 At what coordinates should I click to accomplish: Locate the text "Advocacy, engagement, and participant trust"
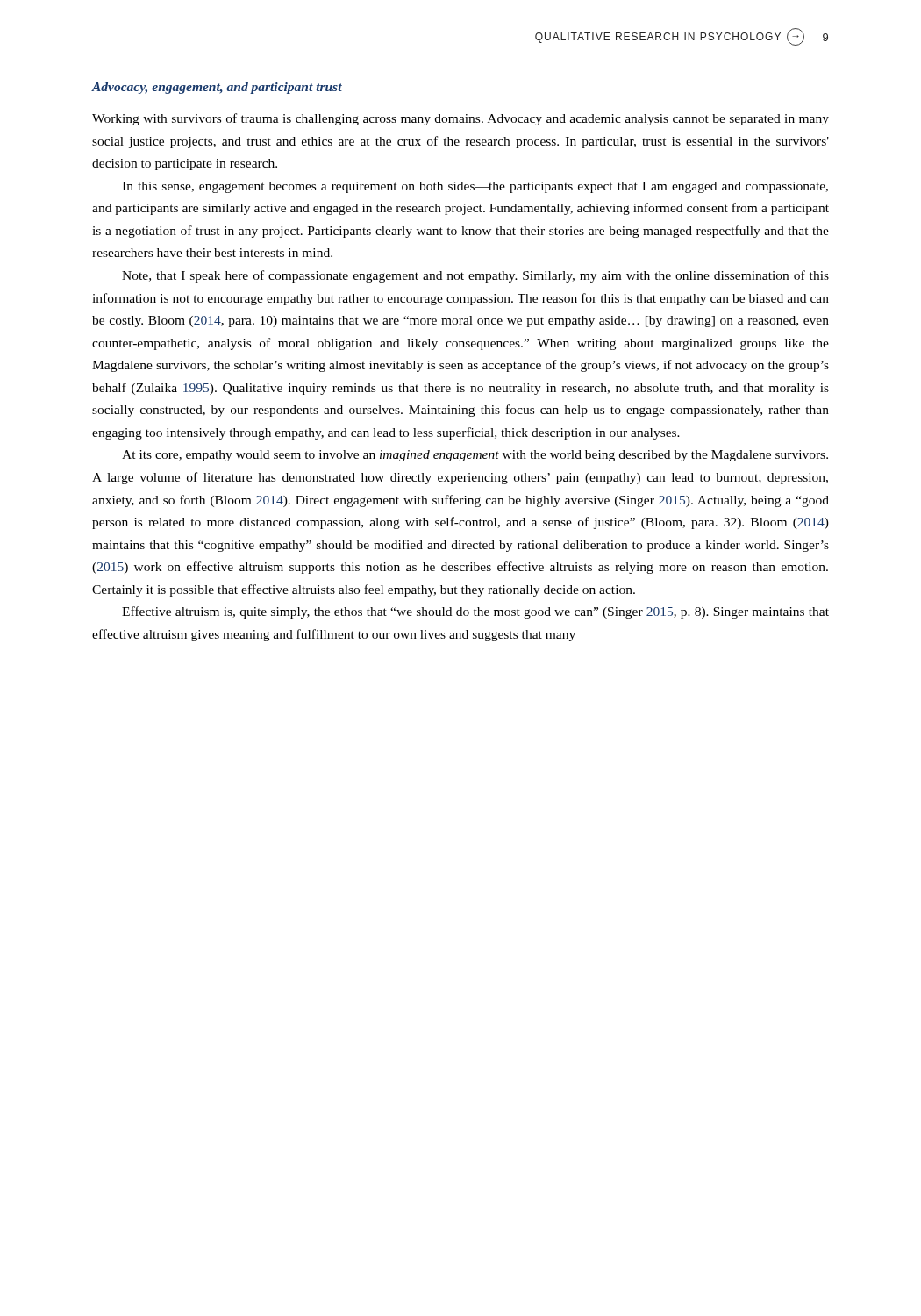217,86
